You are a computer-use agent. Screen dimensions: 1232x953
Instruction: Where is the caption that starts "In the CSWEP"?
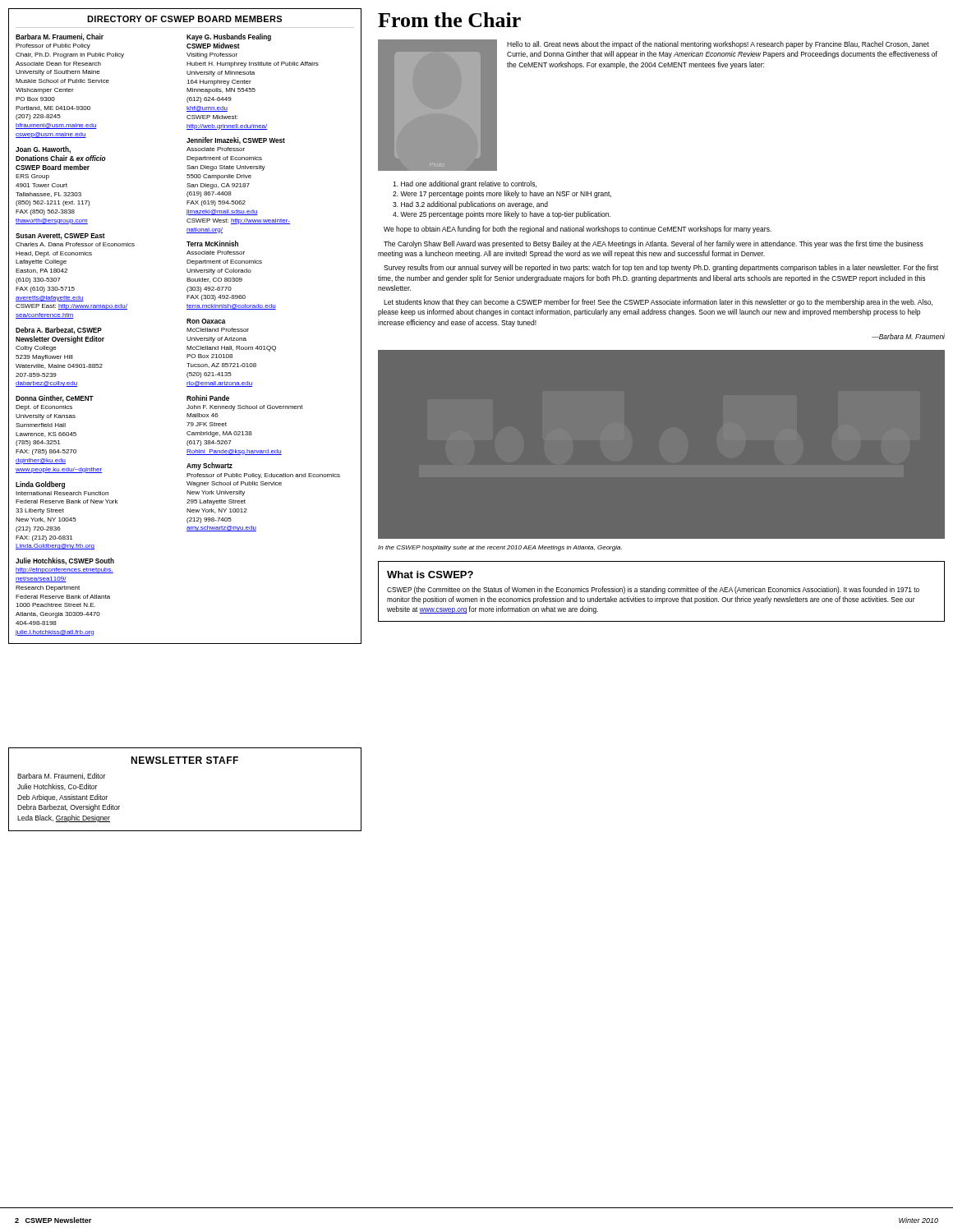coord(500,548)
